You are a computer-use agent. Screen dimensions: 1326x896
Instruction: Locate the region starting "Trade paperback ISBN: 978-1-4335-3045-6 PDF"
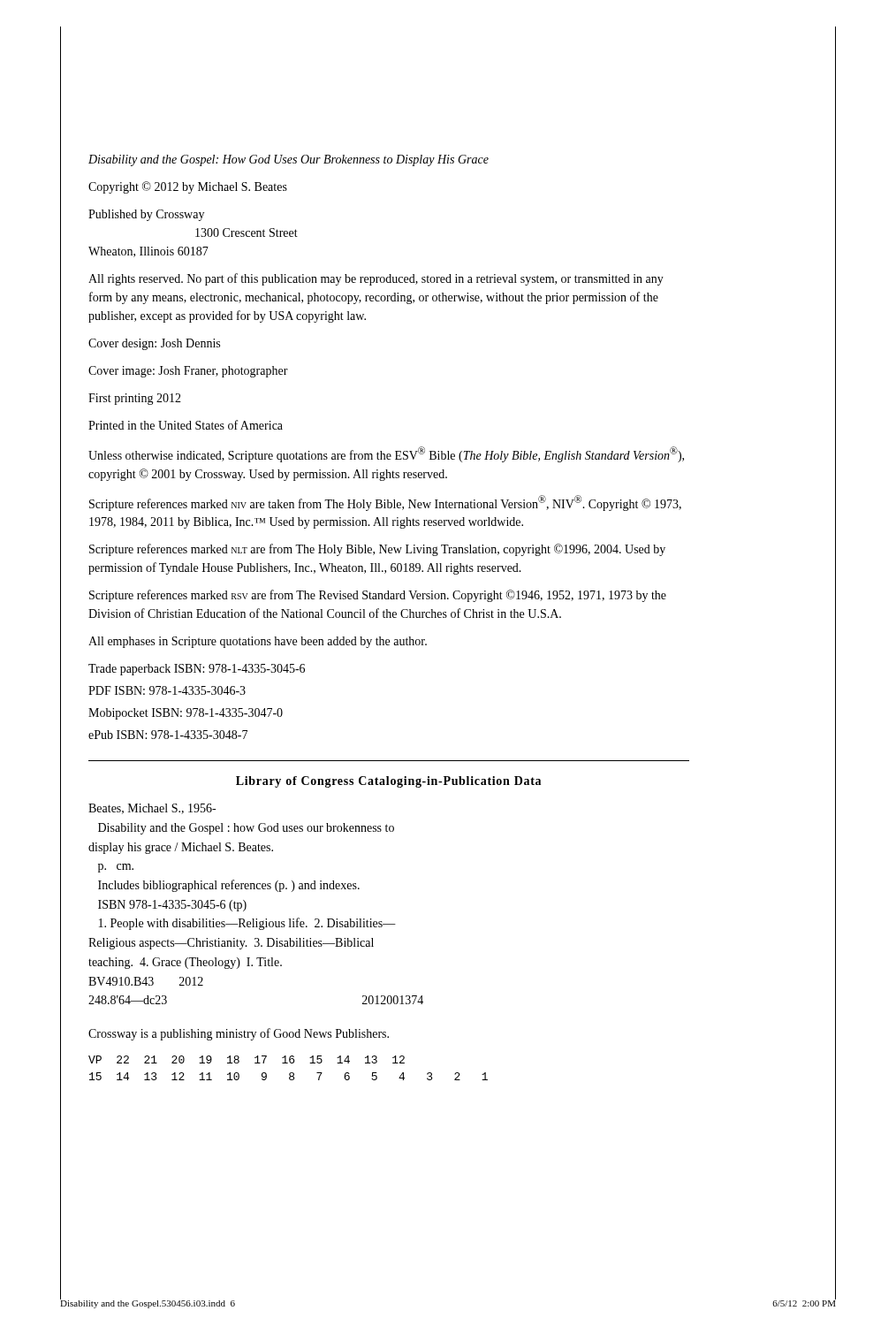coord(197,670)
